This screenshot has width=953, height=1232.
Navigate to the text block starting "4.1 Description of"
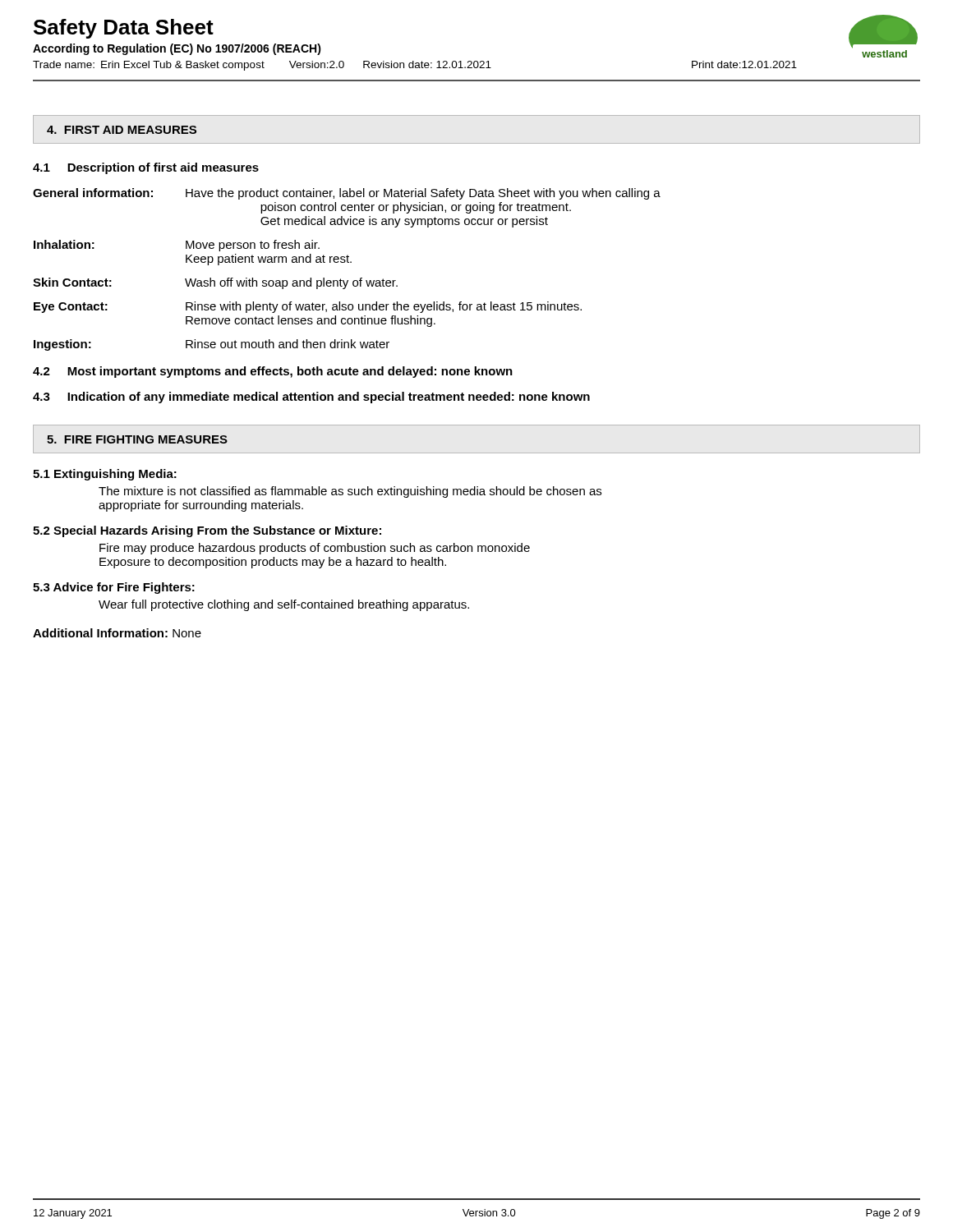146,167
